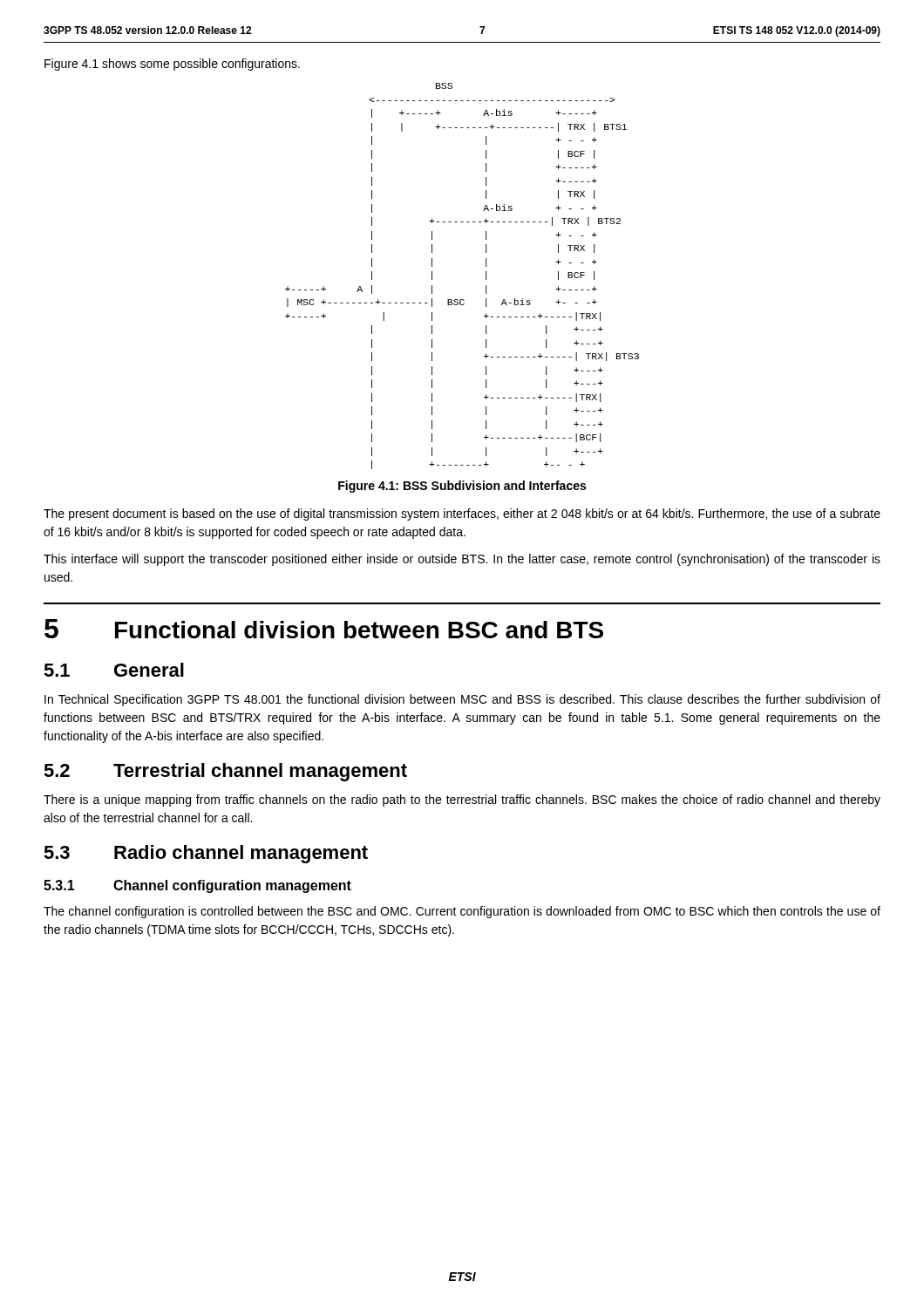
Task: Locate the text "5.3 Radio channel management"
Action: (206, 853)
